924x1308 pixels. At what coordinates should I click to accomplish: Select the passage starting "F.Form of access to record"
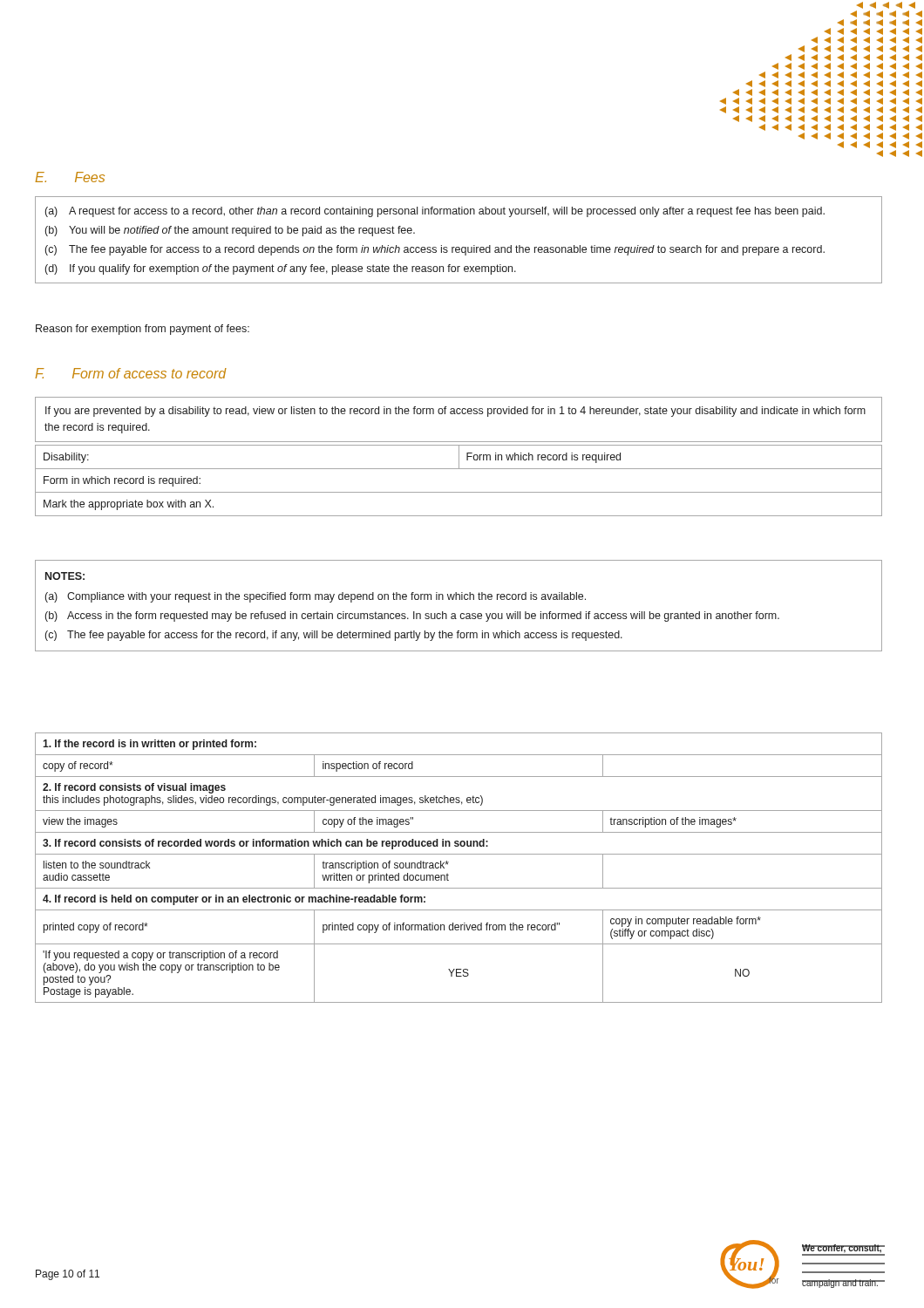point(130,374)
